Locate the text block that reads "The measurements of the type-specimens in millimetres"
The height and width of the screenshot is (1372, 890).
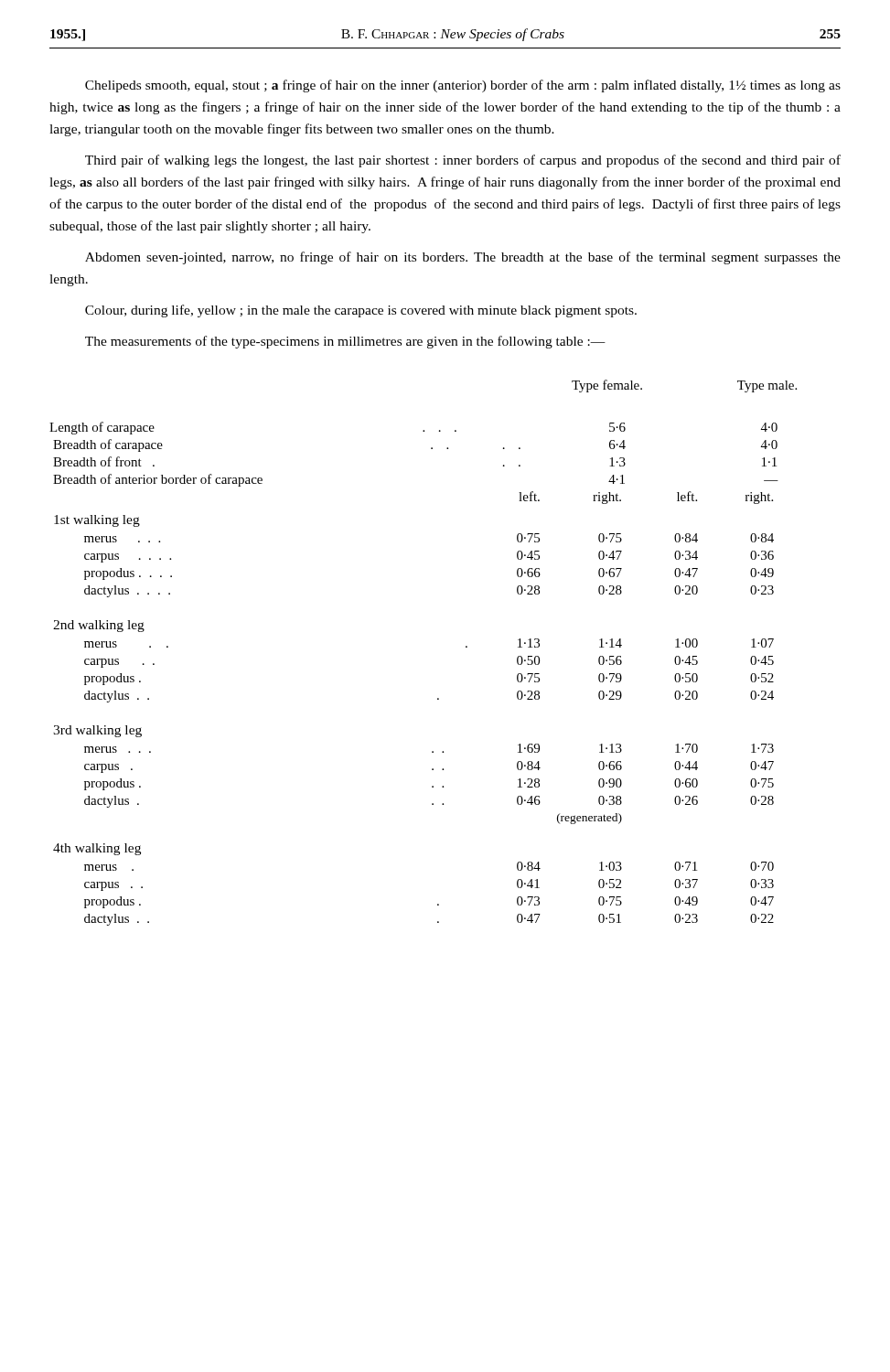tap(345, 341)
